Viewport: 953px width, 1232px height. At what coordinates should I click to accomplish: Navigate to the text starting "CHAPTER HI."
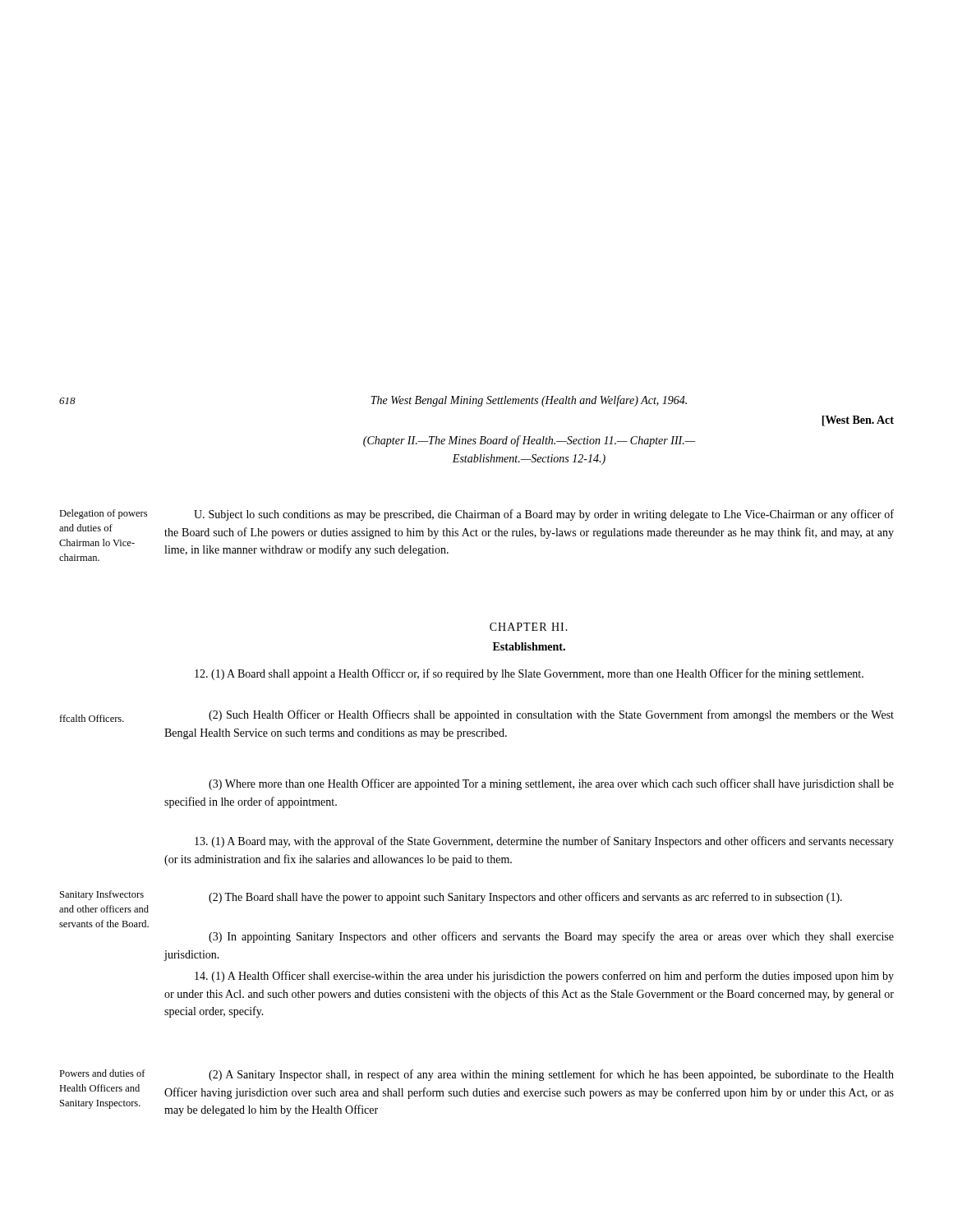pyautogui.click(x=529, y=627)
